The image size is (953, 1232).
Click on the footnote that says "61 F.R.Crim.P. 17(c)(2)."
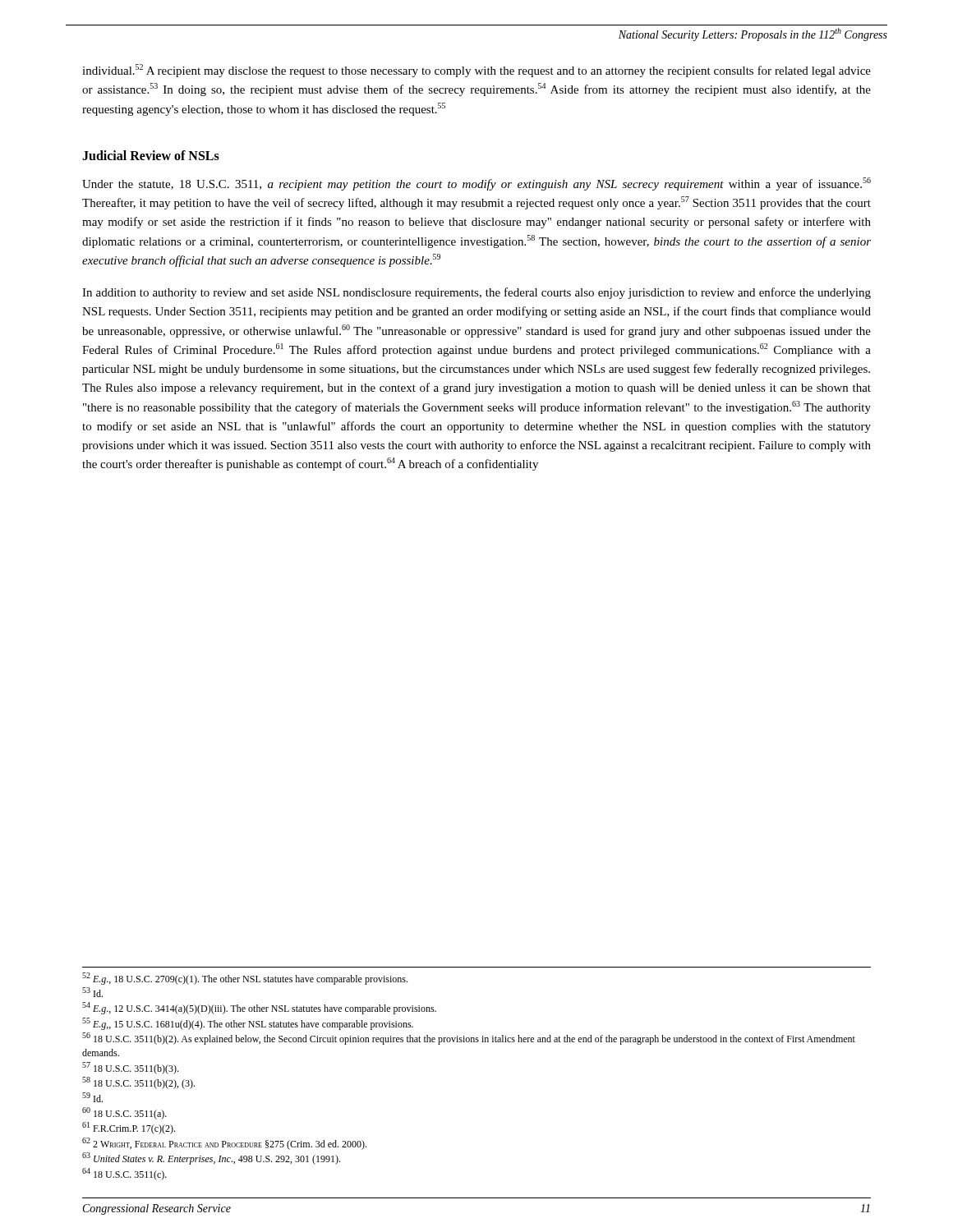tap(129, 1129)
